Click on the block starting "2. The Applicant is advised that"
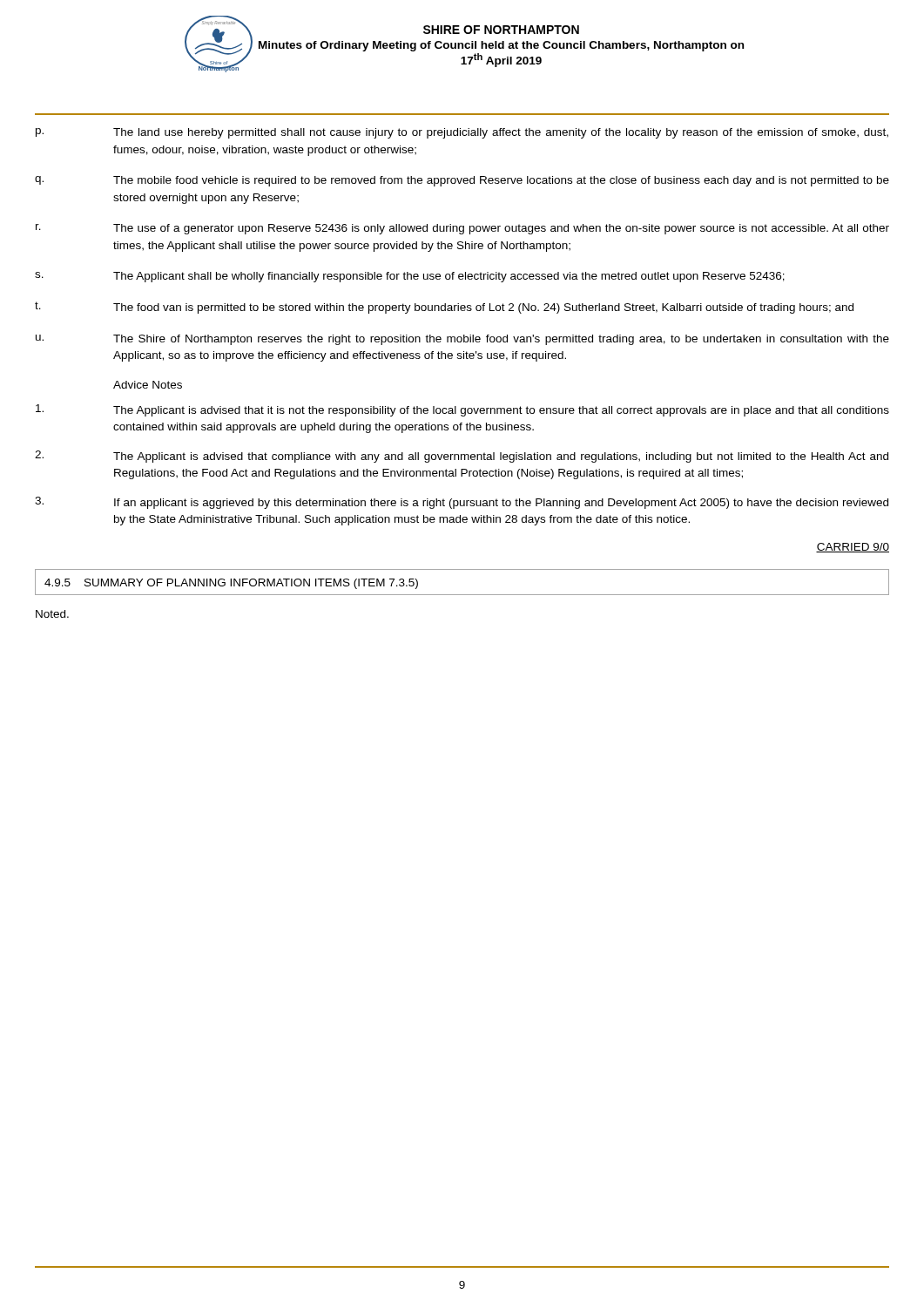This screenshot has width=924, height=1307. click(x=462, y=465)
